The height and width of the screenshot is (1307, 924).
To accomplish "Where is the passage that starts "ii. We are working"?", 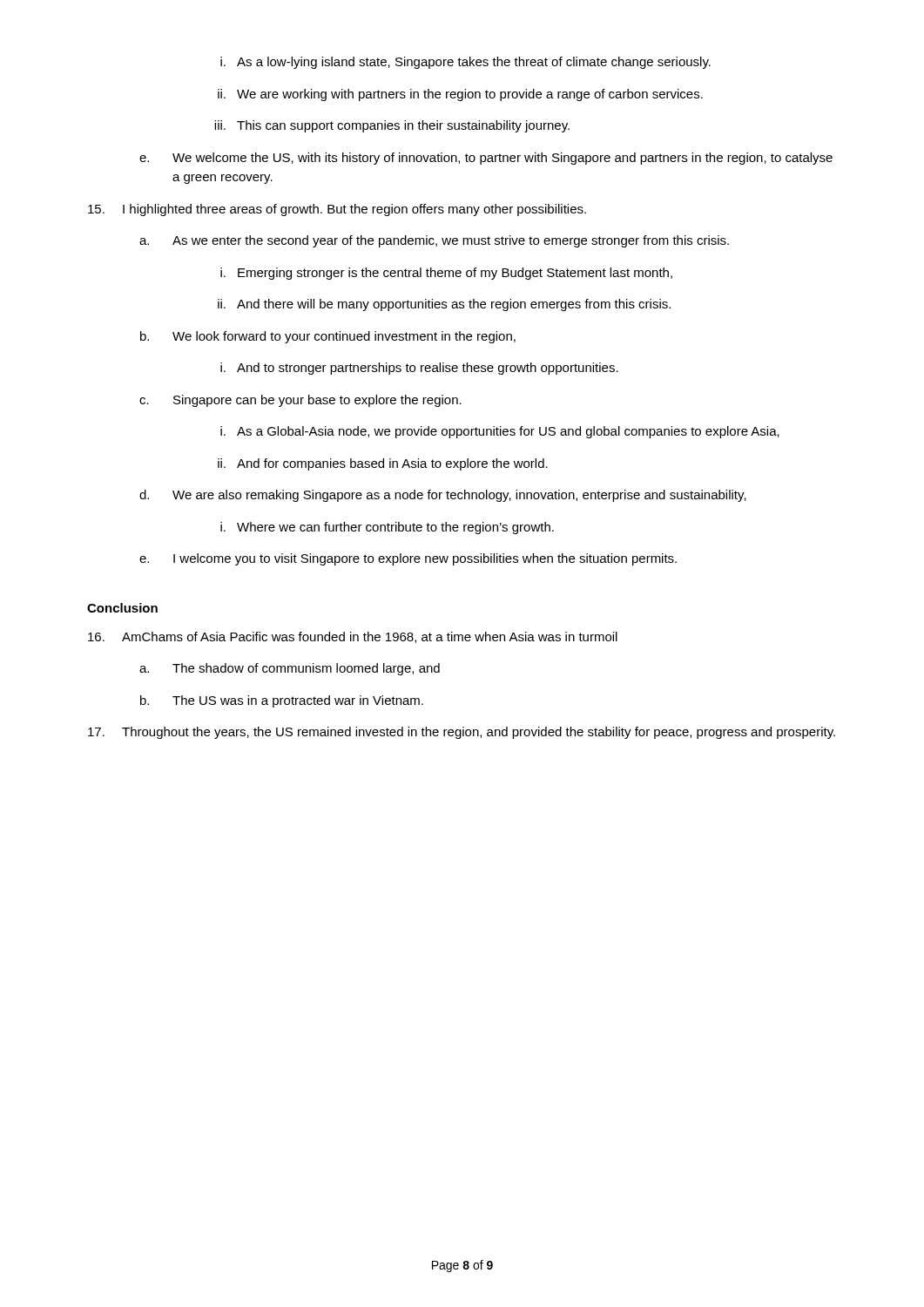I will (x=448, y=94).
